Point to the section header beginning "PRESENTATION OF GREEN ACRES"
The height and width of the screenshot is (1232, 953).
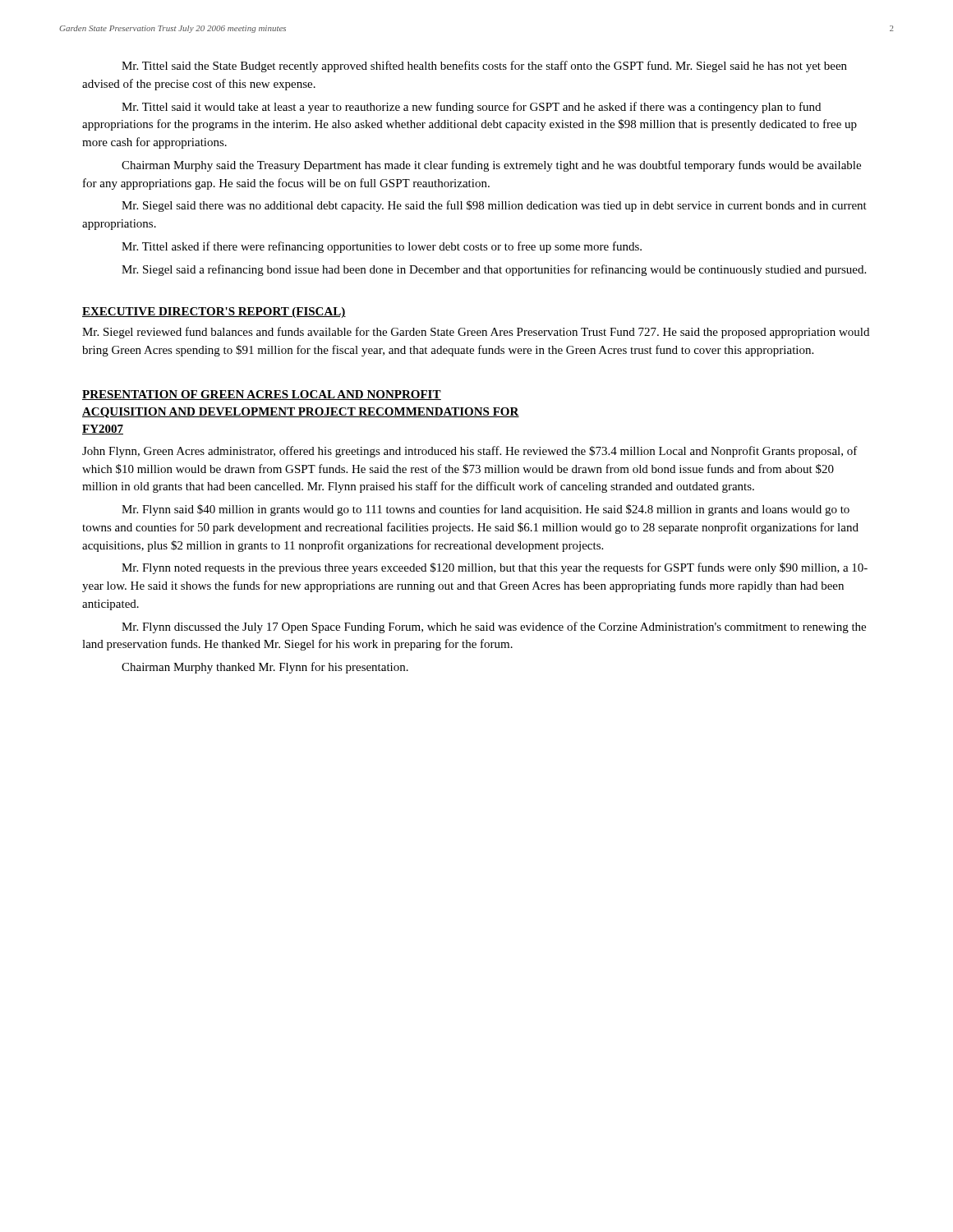(x=300, y=411)
